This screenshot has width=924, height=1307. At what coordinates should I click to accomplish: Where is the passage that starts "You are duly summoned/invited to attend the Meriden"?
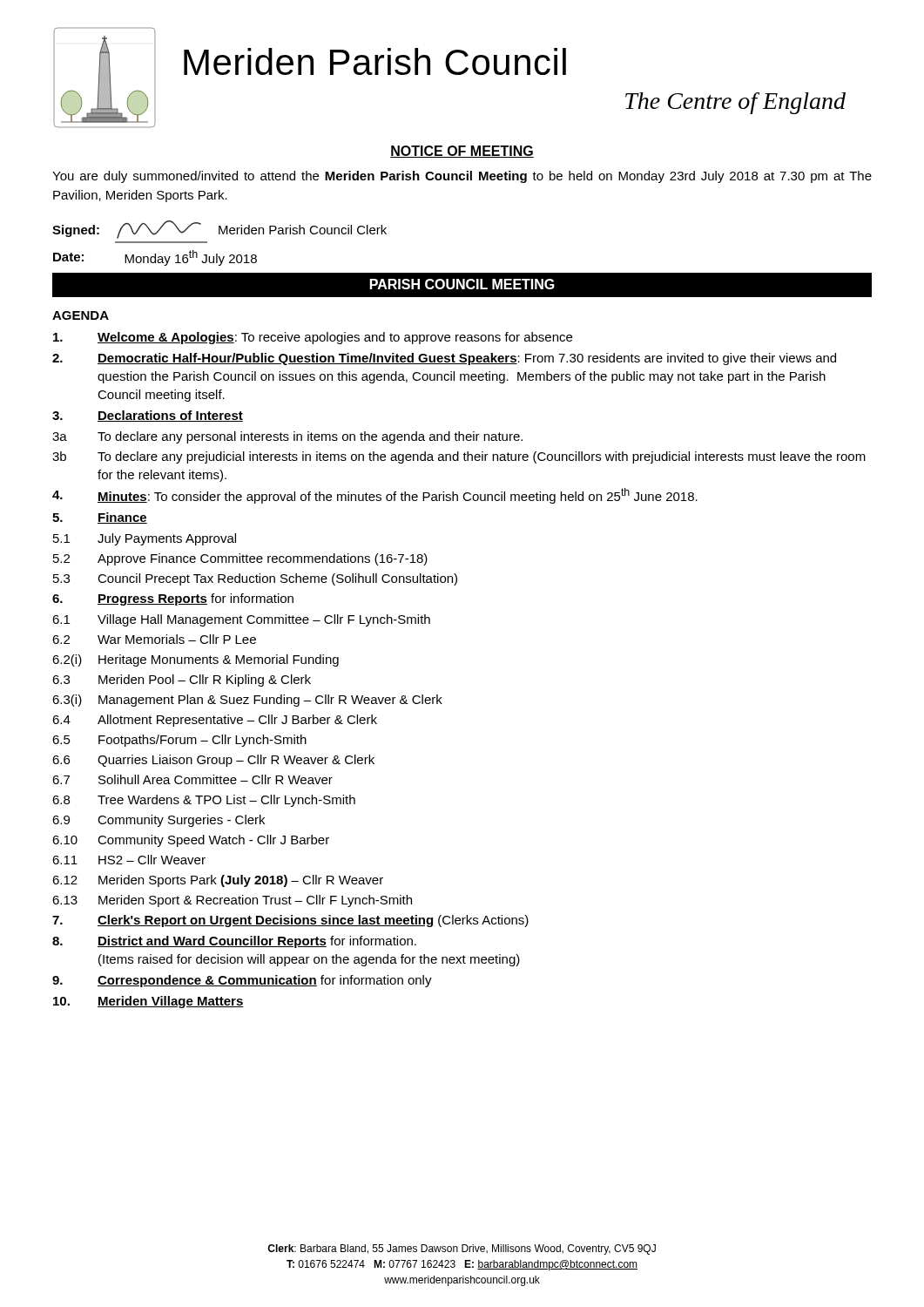[x=462, y=185]
